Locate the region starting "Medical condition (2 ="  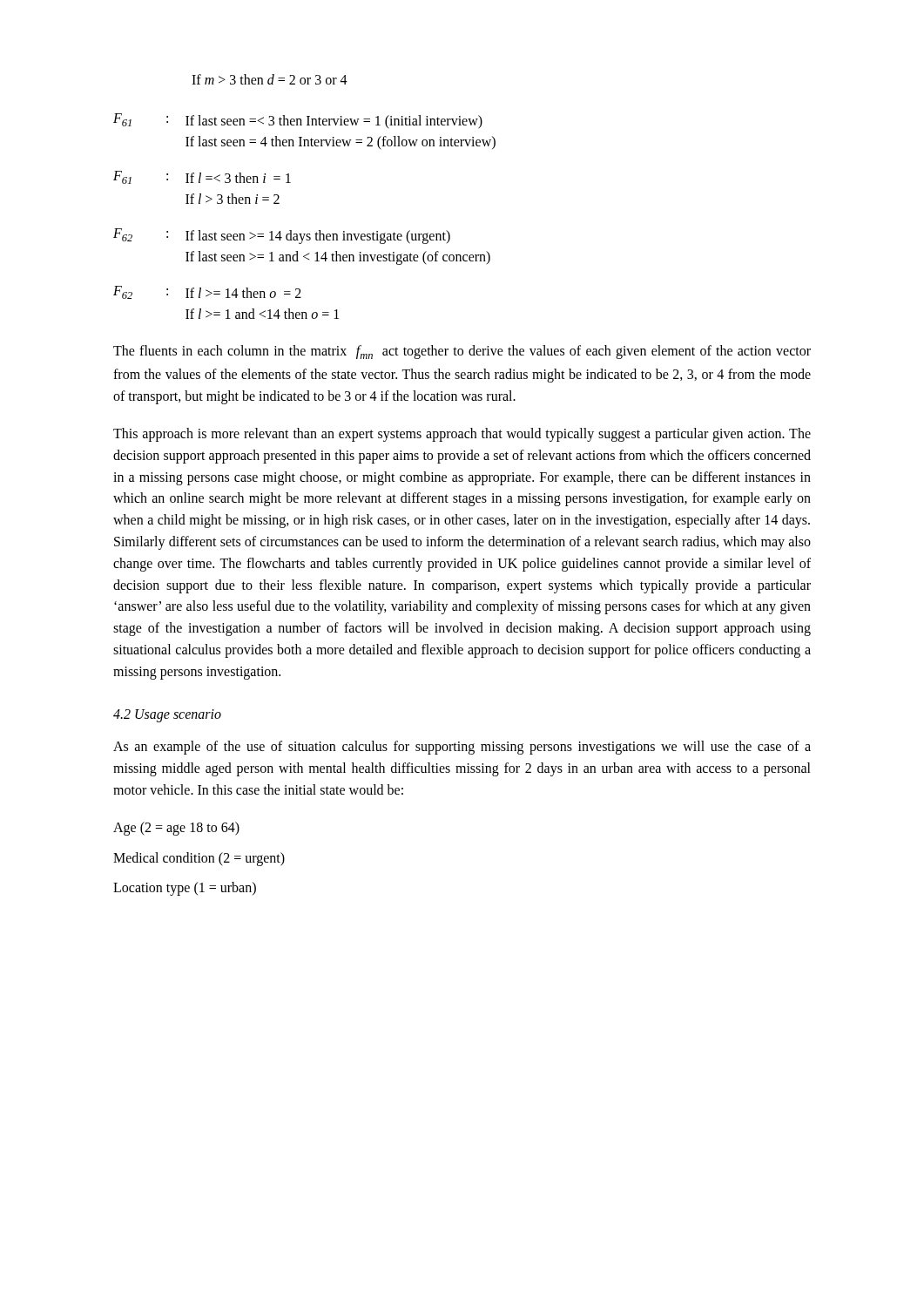pyautogui.click(x=199, y=858)
